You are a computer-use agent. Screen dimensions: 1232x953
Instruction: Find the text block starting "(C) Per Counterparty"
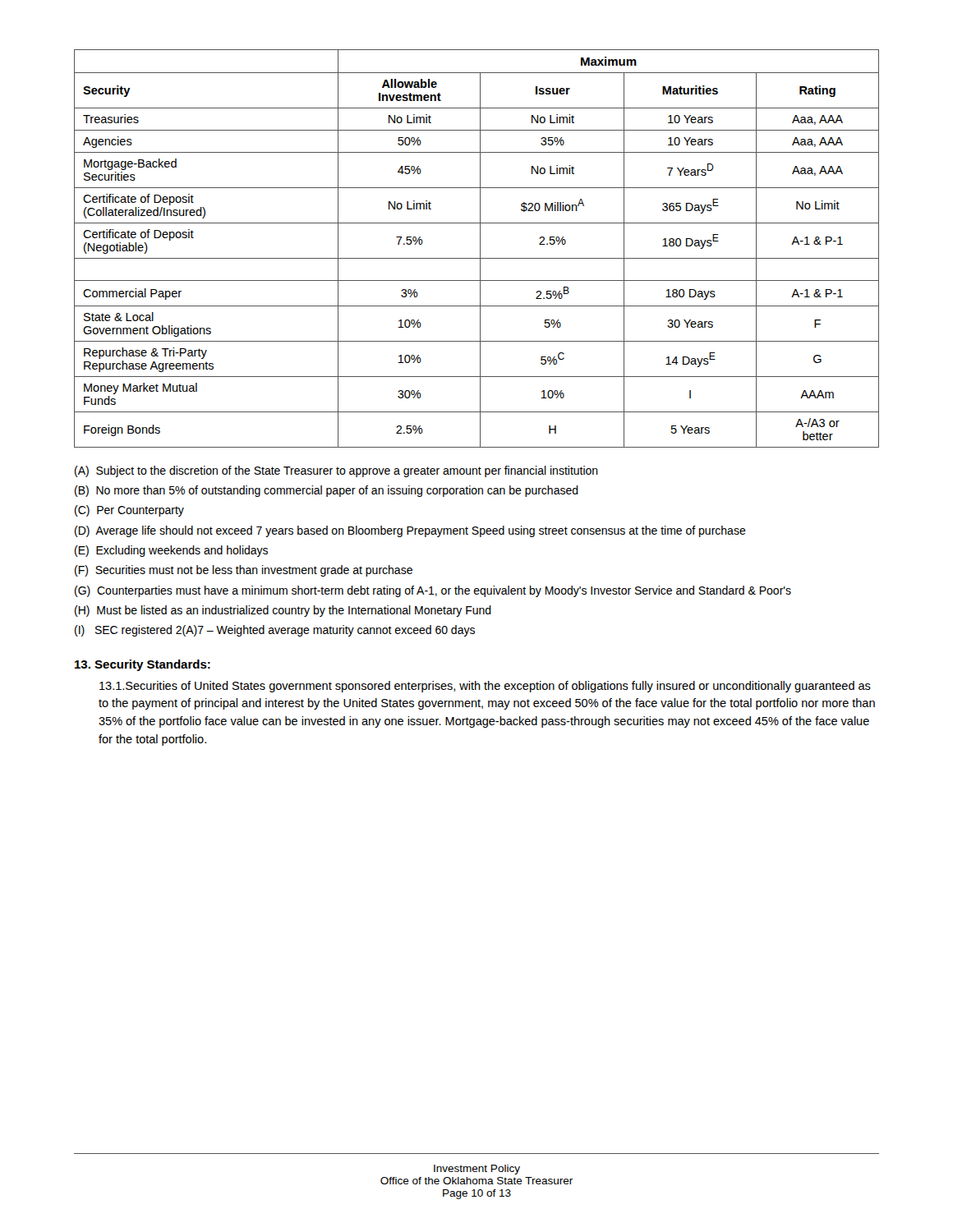(129, 510)
